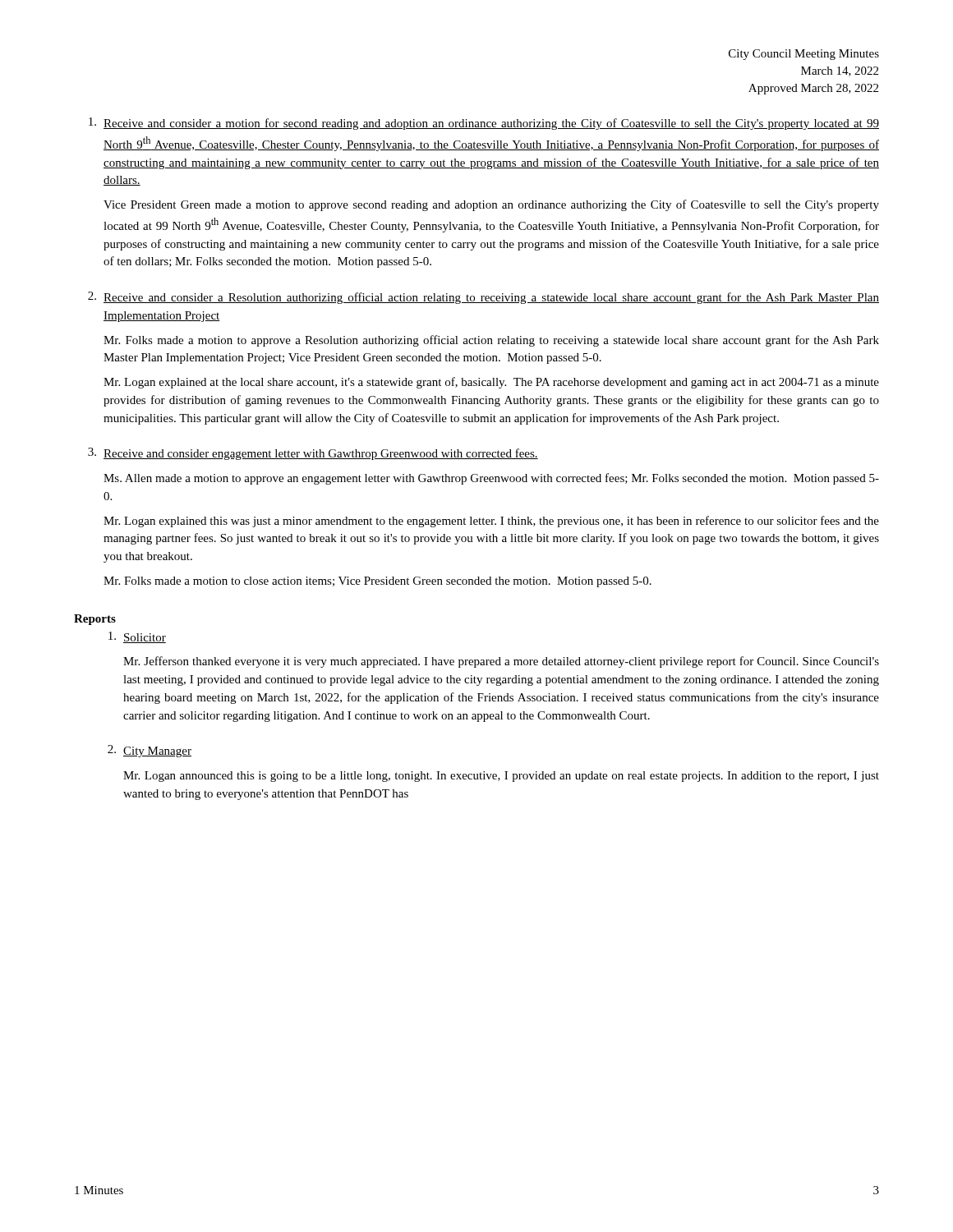
Task: Find the list item that says "2. City Manager Mr."
Action: pos(488,776)
